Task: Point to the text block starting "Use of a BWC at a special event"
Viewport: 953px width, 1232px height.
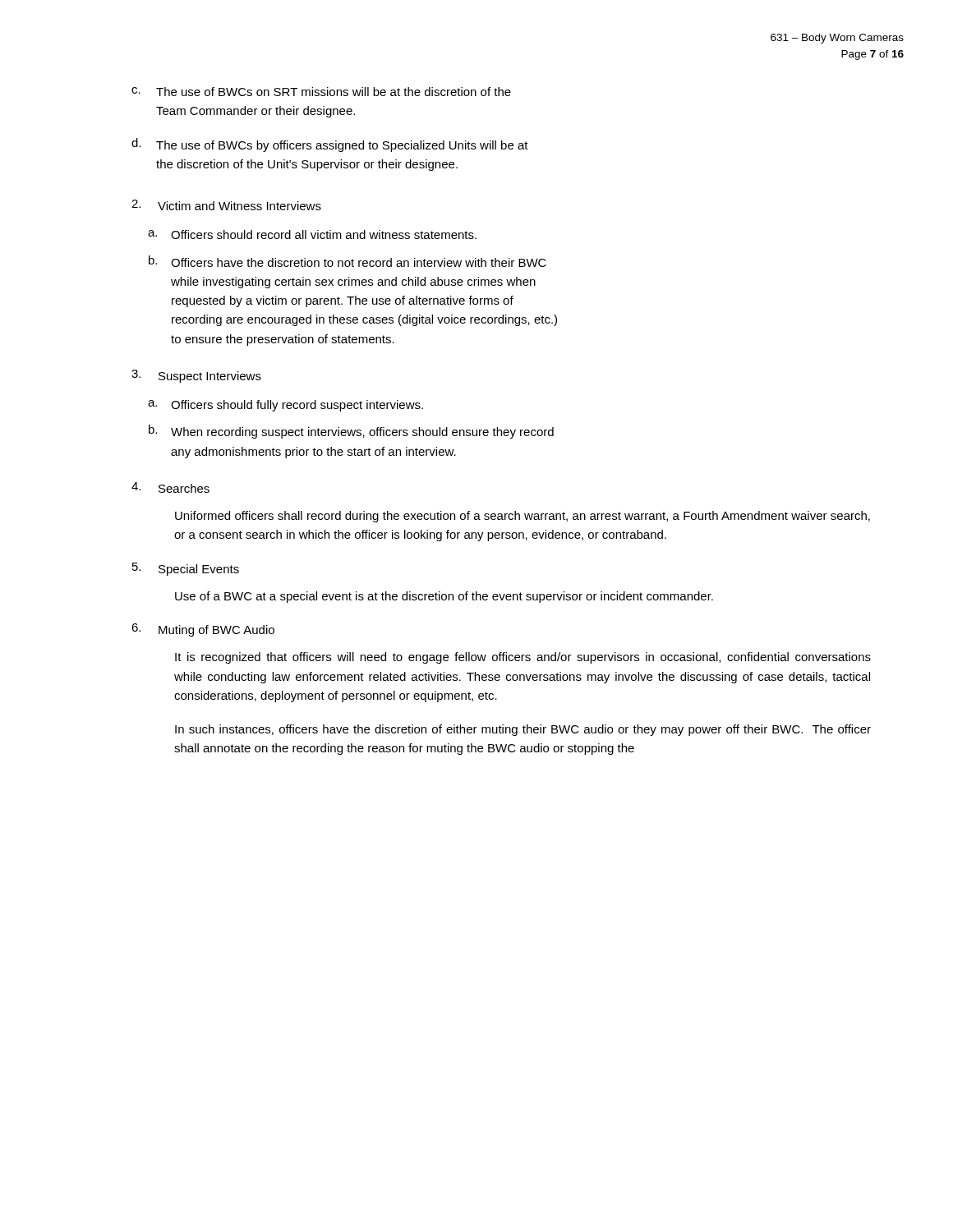Action: point(444,596)
